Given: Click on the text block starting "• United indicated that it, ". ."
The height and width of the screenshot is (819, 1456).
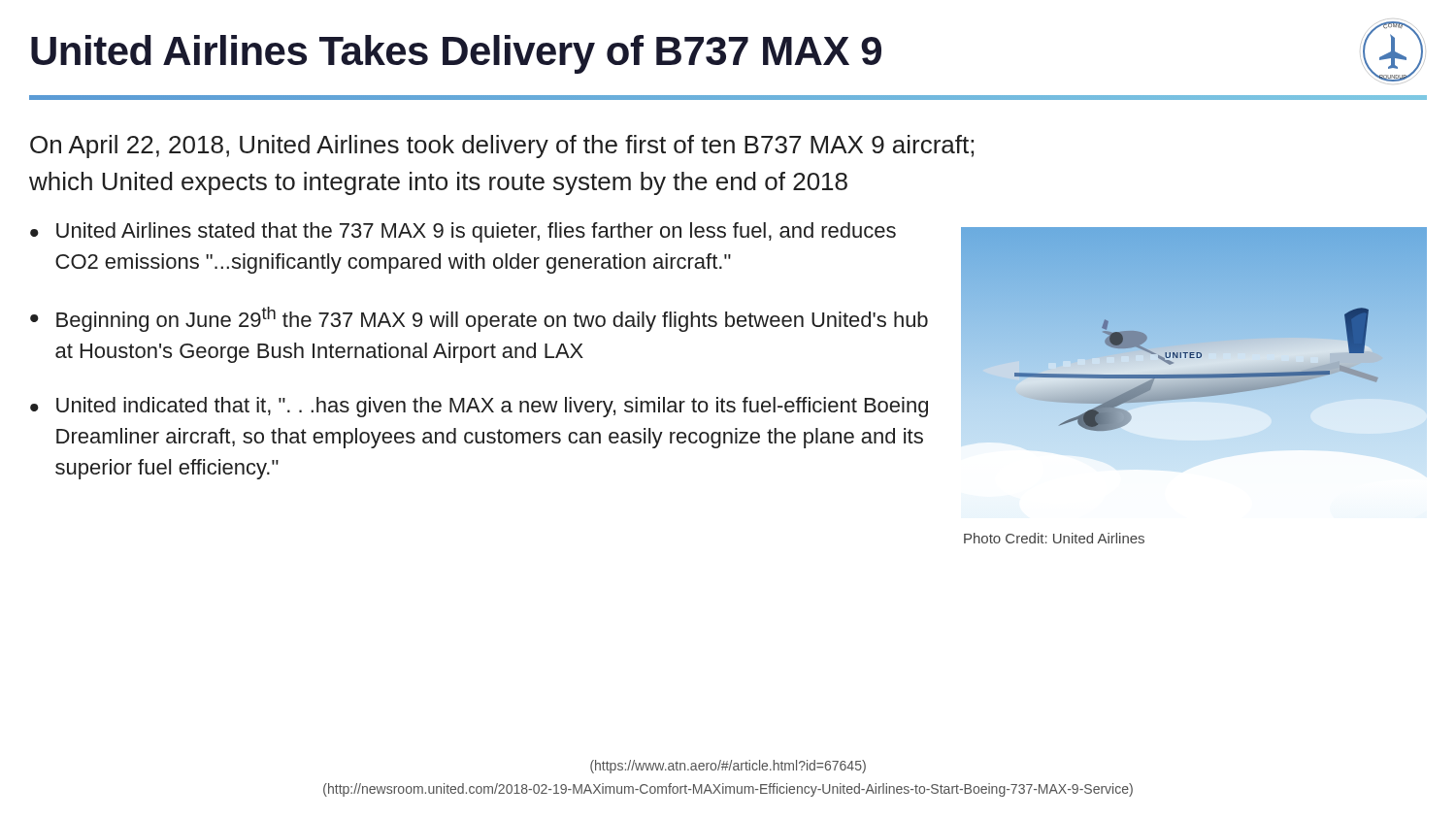Looking at the screenshot, I should pos(480,437).
